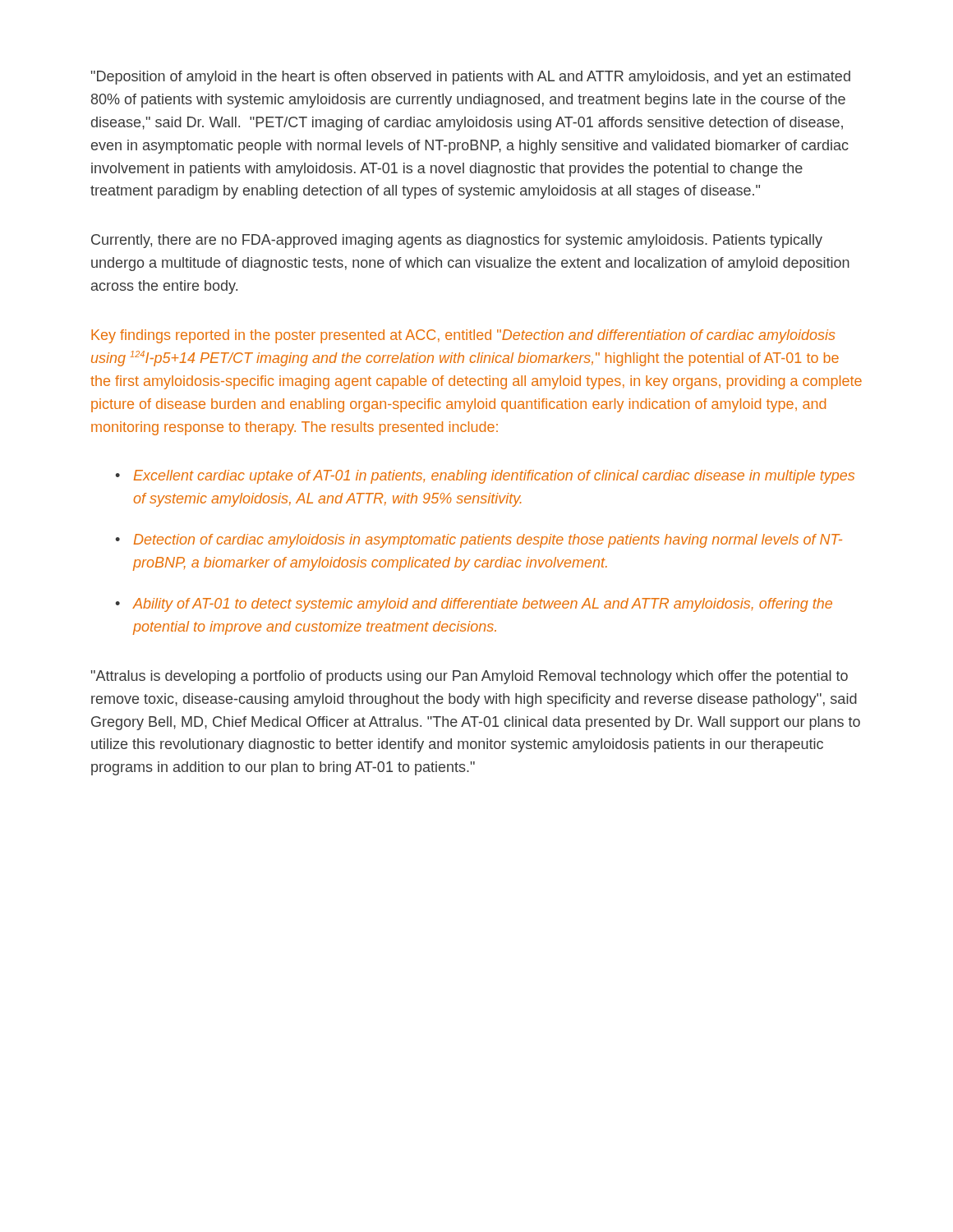The image size is (953, 1232).
Task: Select the element starting "Key findings reported in the poster presented at"
Action: point(476,381)
